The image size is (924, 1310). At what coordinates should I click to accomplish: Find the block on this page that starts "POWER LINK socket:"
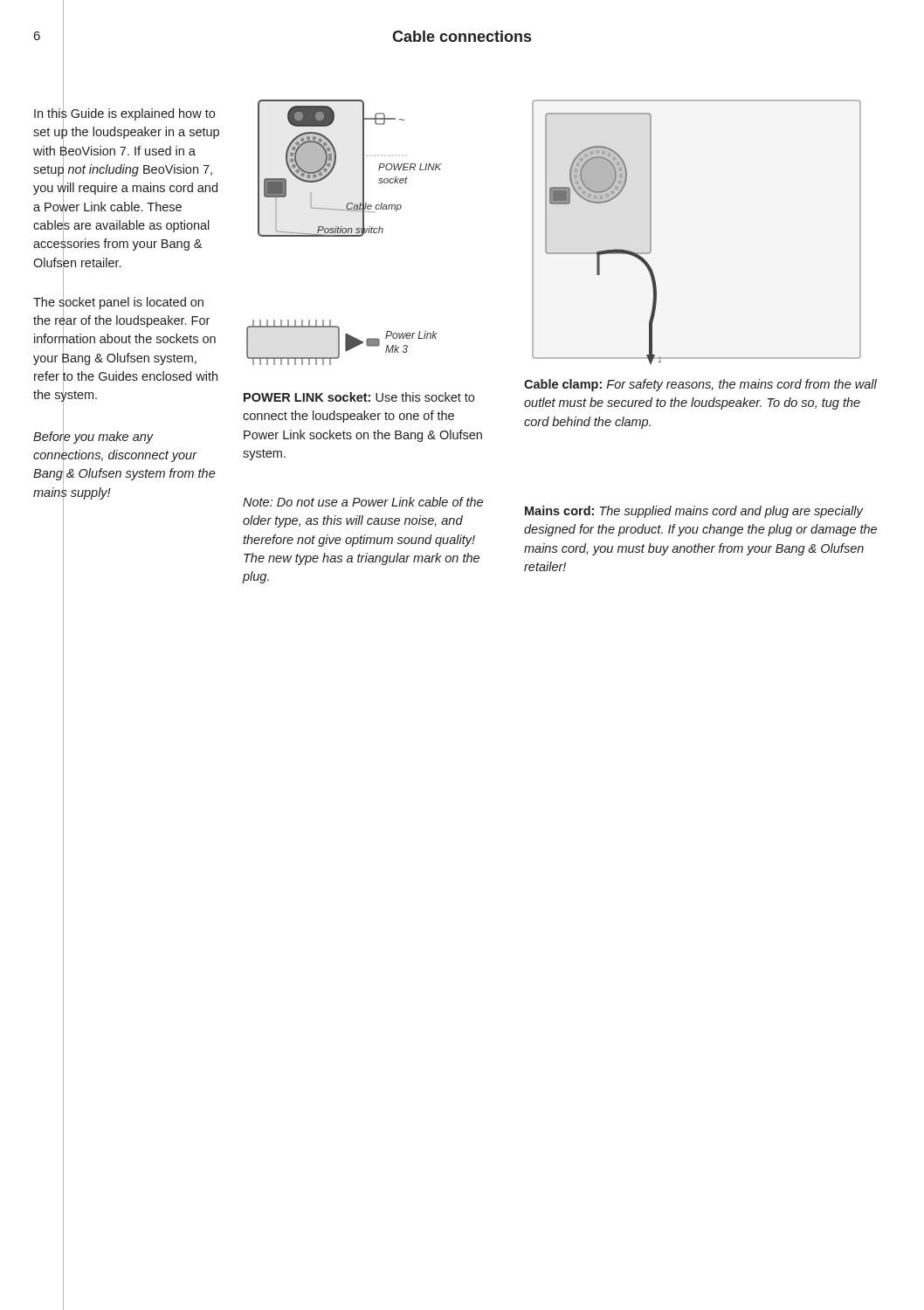coord(365,426)
